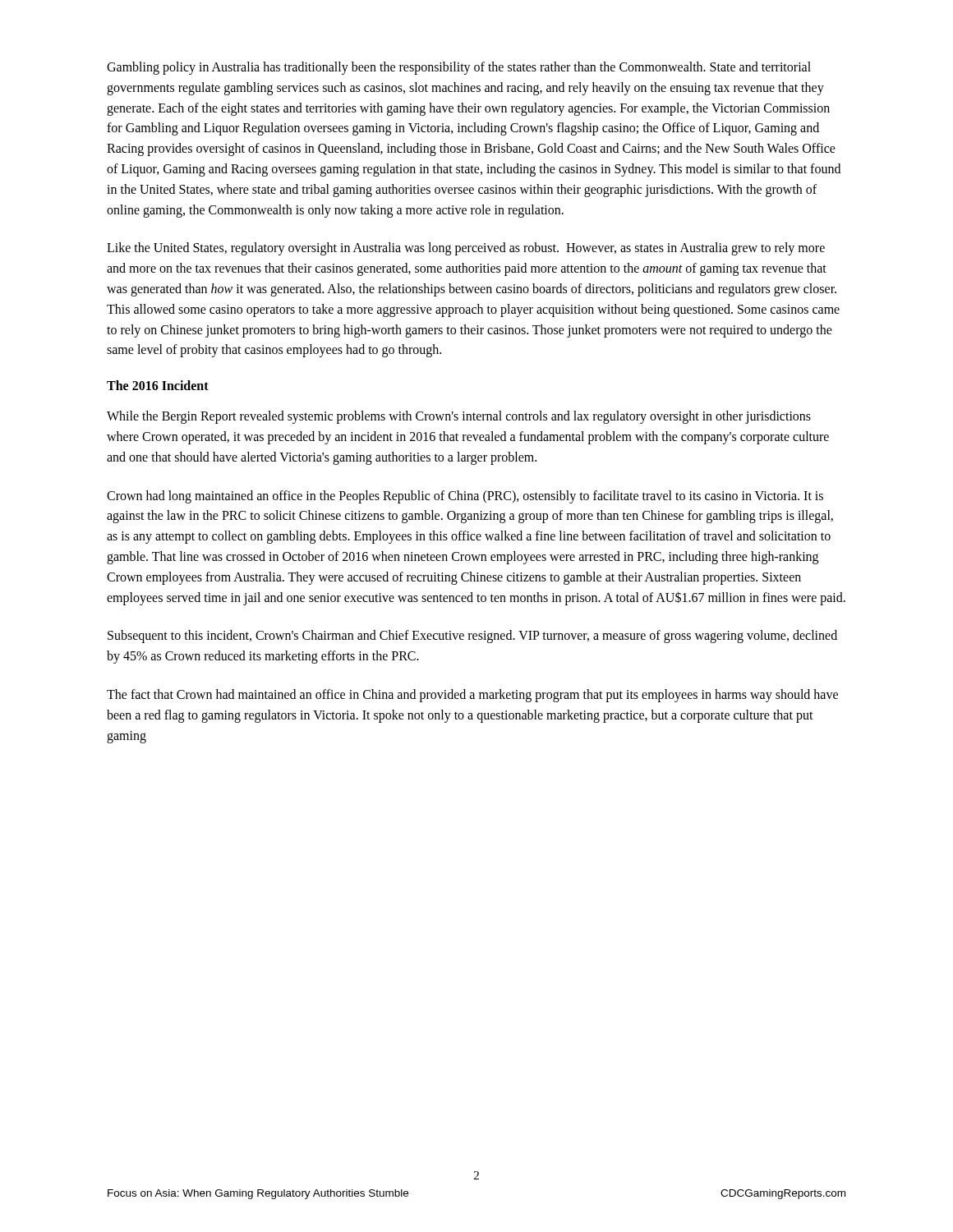Click where it says "The 2016 Incident"
This screenshot has height=1232, width=953.
click(158, 386)
